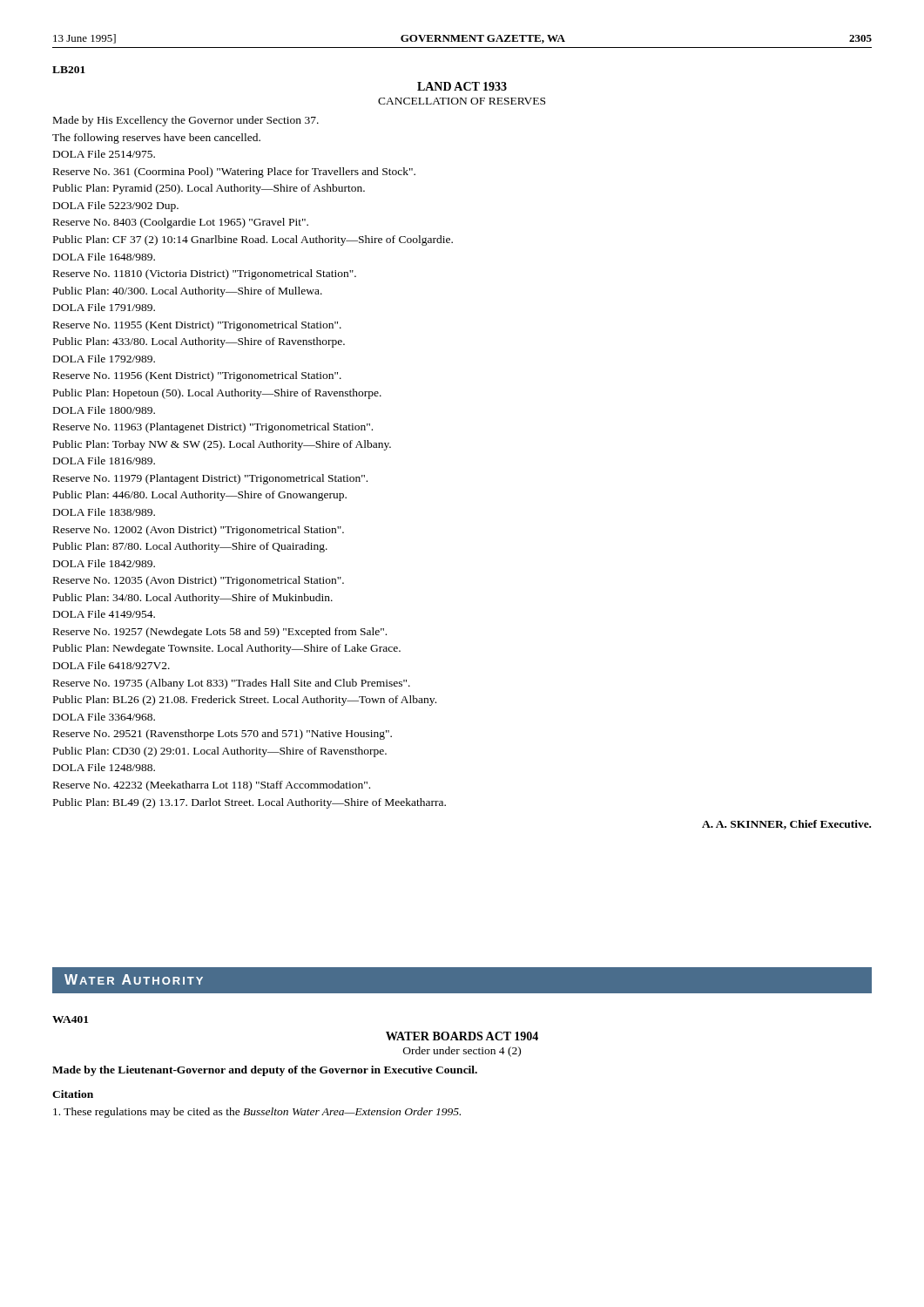Select the element starting "CANCELLATION OF RESERVES"
The width and height of the screenshot is (924, 1307).
click(462, 101)
